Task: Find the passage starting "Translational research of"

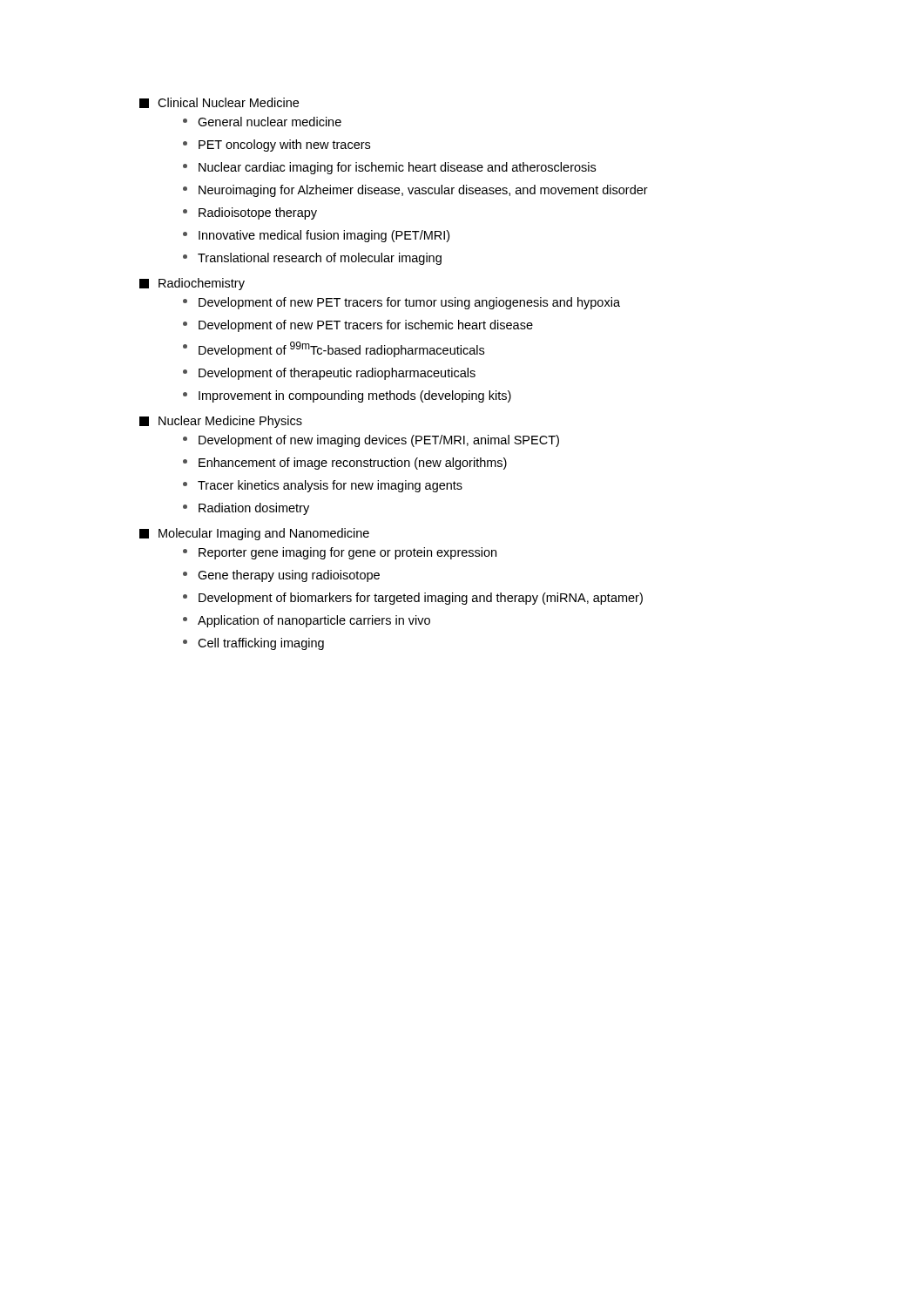Action: [x=312, y=258]
